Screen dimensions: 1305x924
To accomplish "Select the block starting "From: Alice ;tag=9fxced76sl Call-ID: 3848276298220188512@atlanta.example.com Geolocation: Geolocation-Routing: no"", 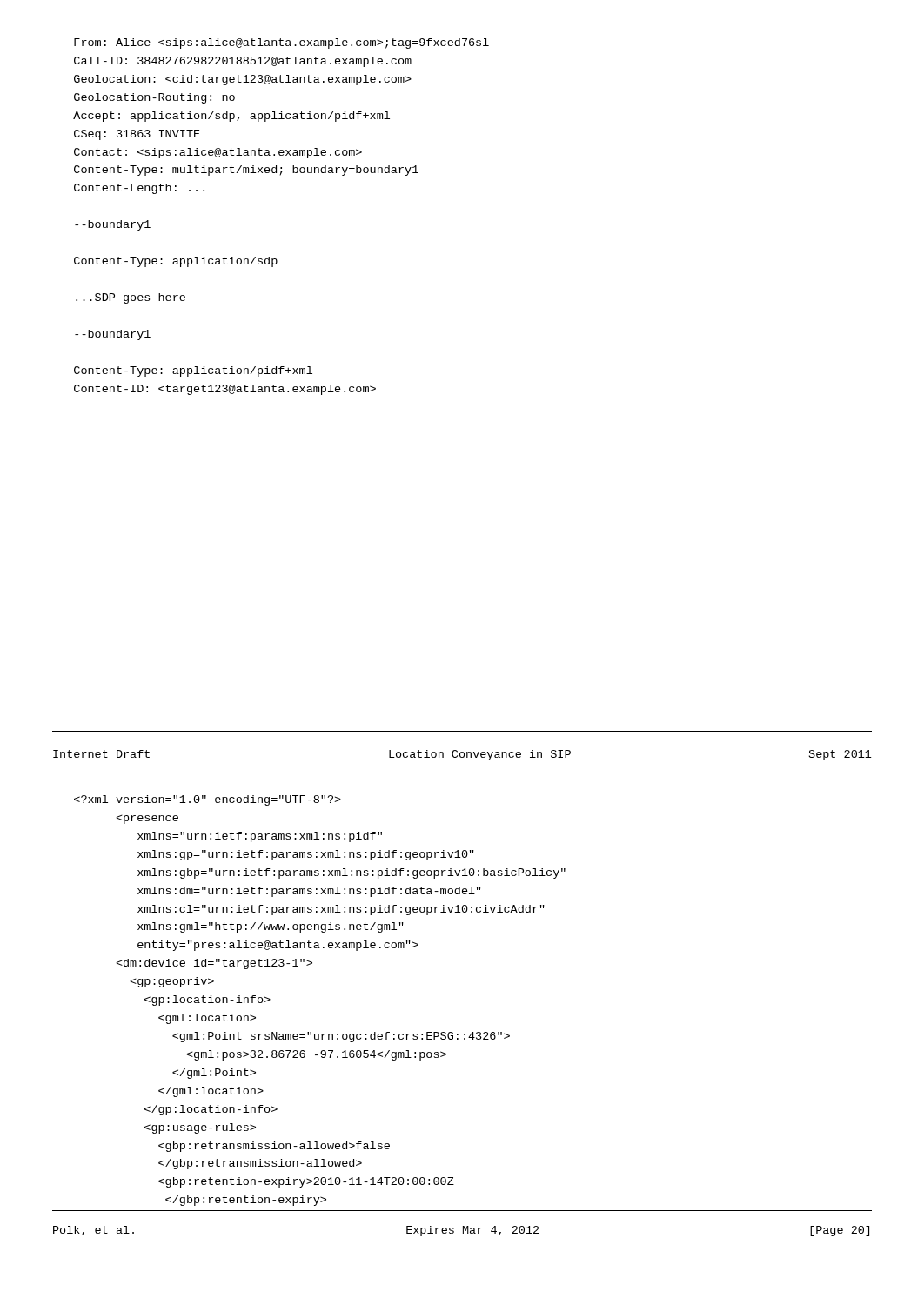I will tap(281, 44).
